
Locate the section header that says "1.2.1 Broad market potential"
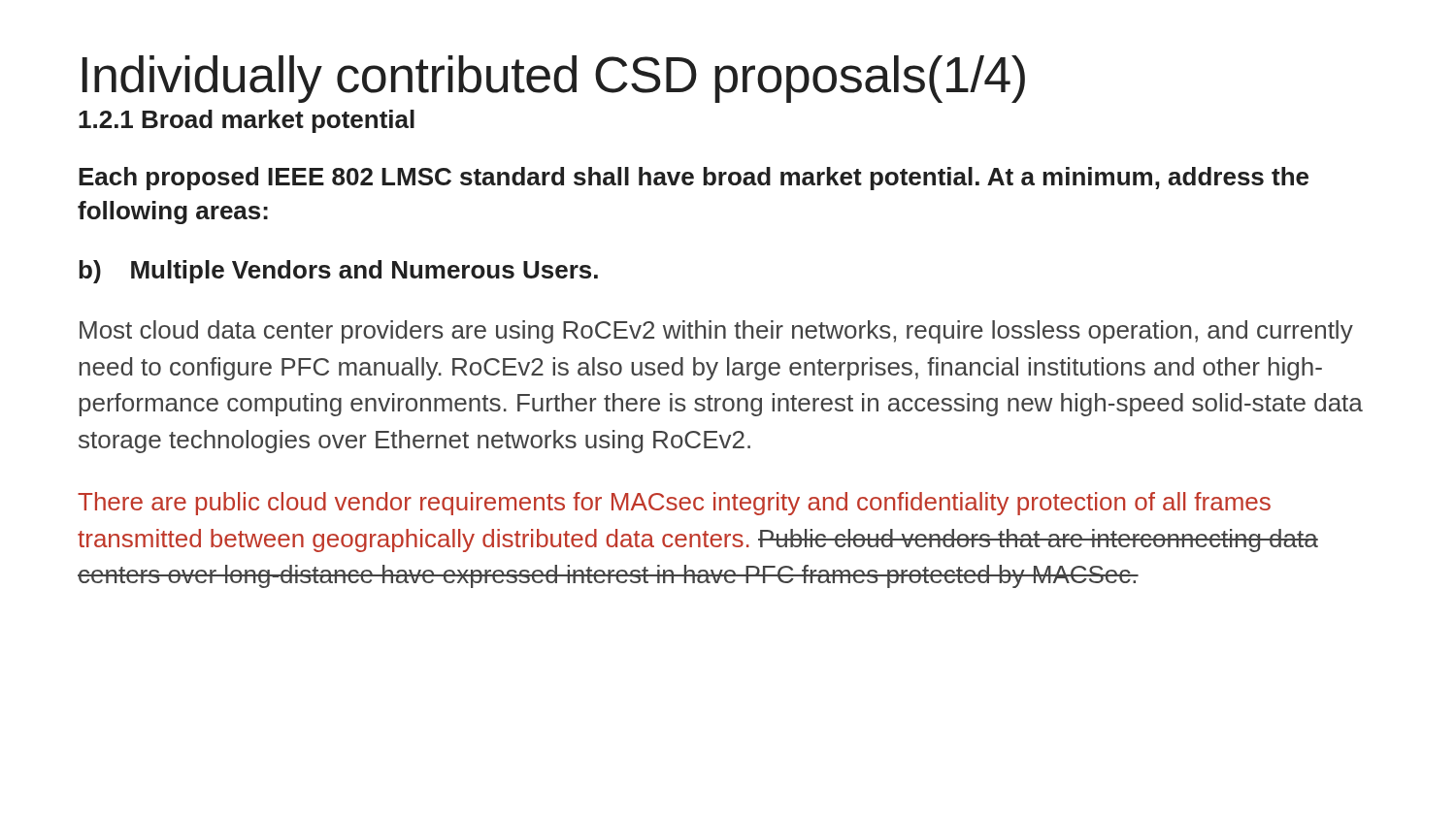[x=247, y=119]
